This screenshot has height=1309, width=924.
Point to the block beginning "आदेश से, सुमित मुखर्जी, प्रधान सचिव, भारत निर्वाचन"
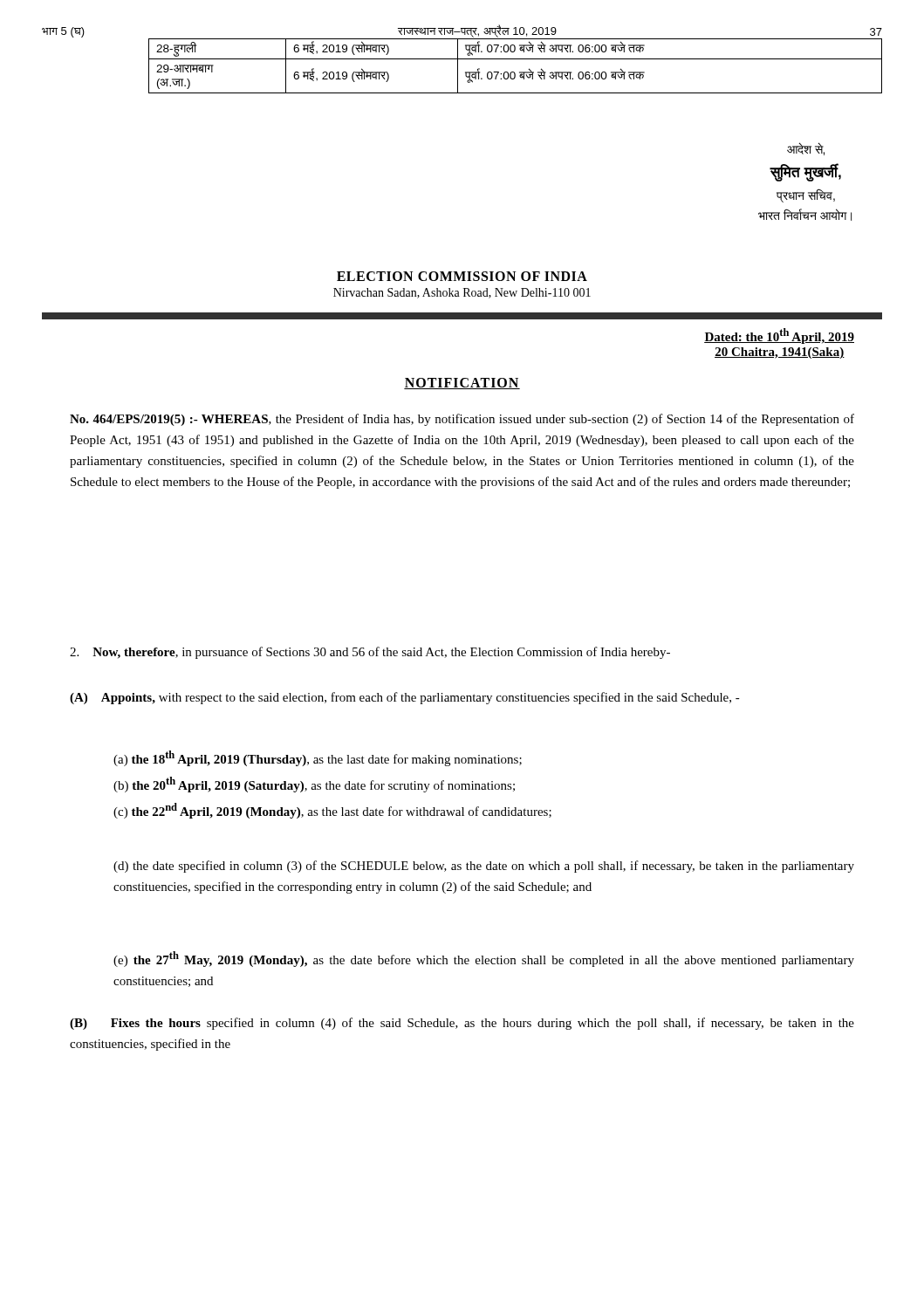pos(806,183)
